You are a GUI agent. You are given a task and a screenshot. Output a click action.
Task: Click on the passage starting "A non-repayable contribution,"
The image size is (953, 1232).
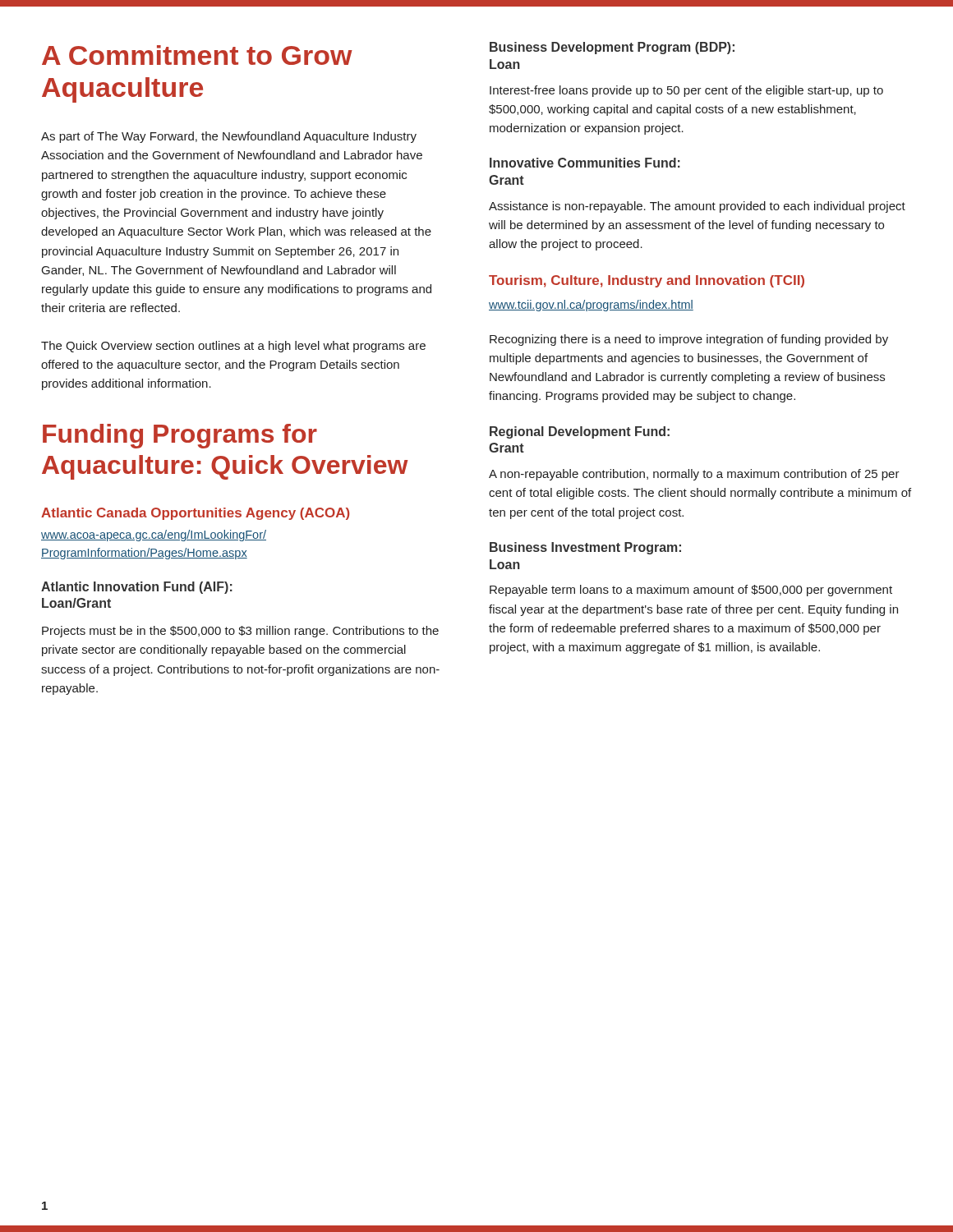(x=700, y=493)
